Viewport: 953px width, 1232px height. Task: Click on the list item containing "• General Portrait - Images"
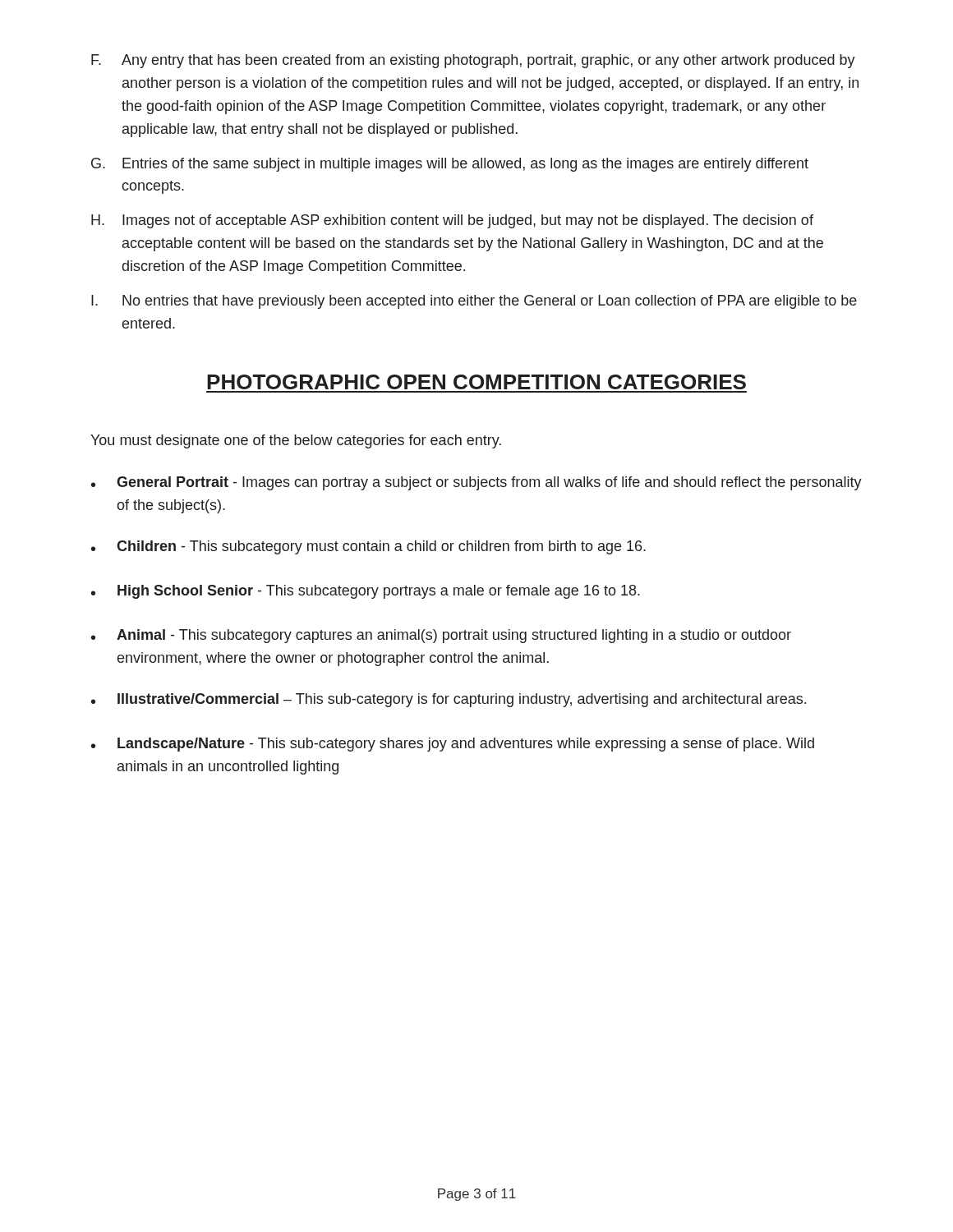pyautogui.click(x=476, y=495)
